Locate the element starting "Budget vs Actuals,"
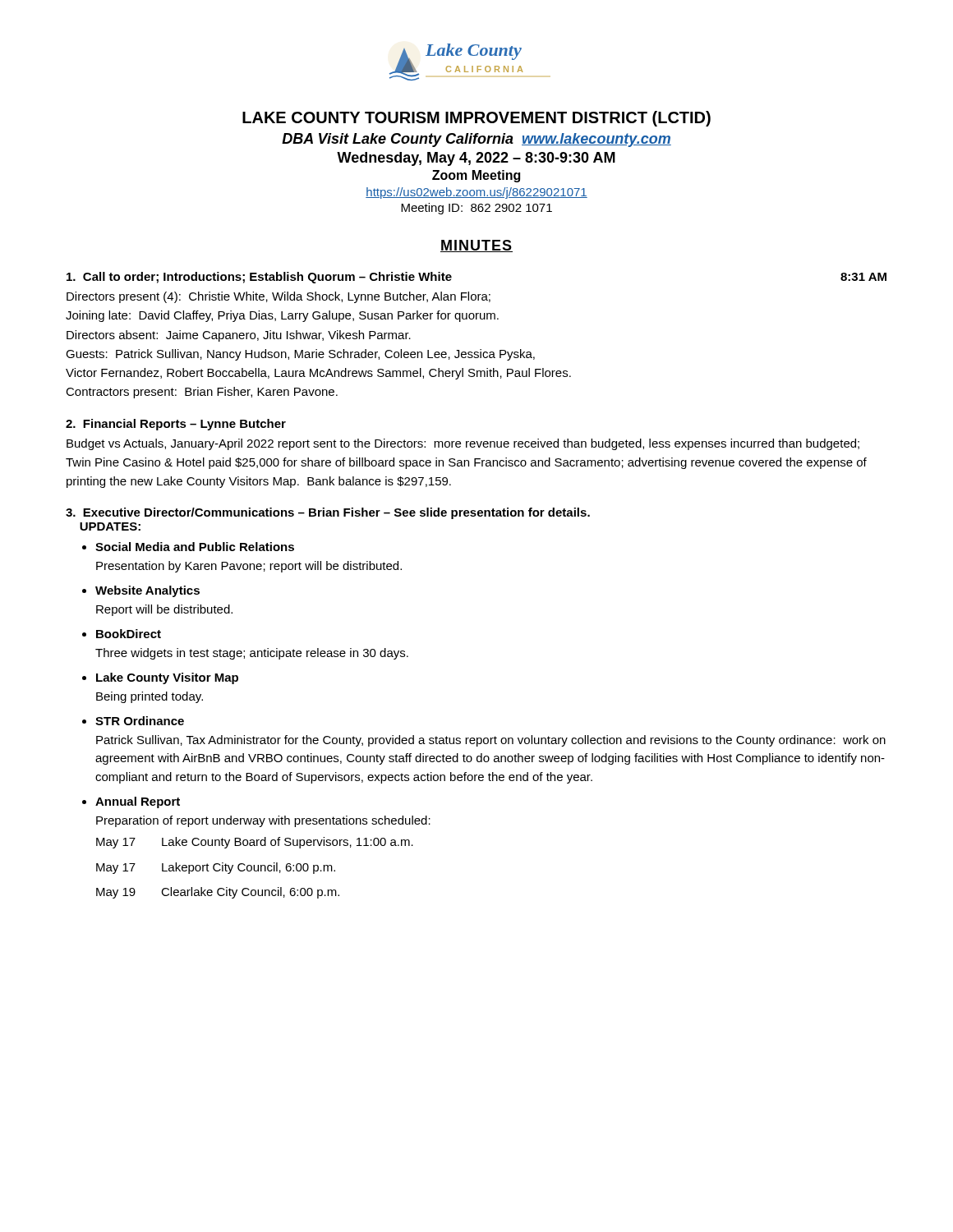Screen dimensions: 1232x953 466,462
